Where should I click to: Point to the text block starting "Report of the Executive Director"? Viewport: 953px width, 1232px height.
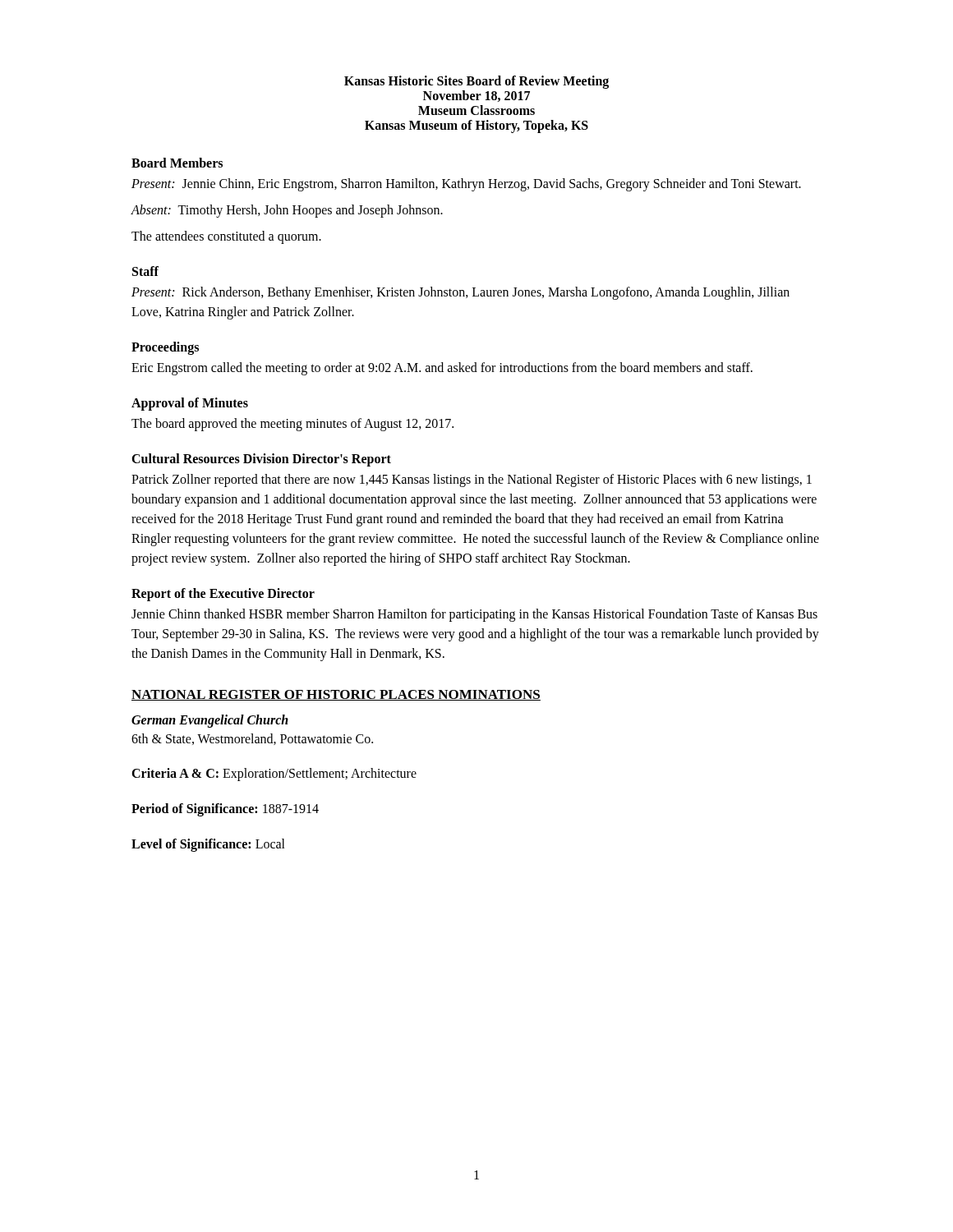tap(223, 593)
